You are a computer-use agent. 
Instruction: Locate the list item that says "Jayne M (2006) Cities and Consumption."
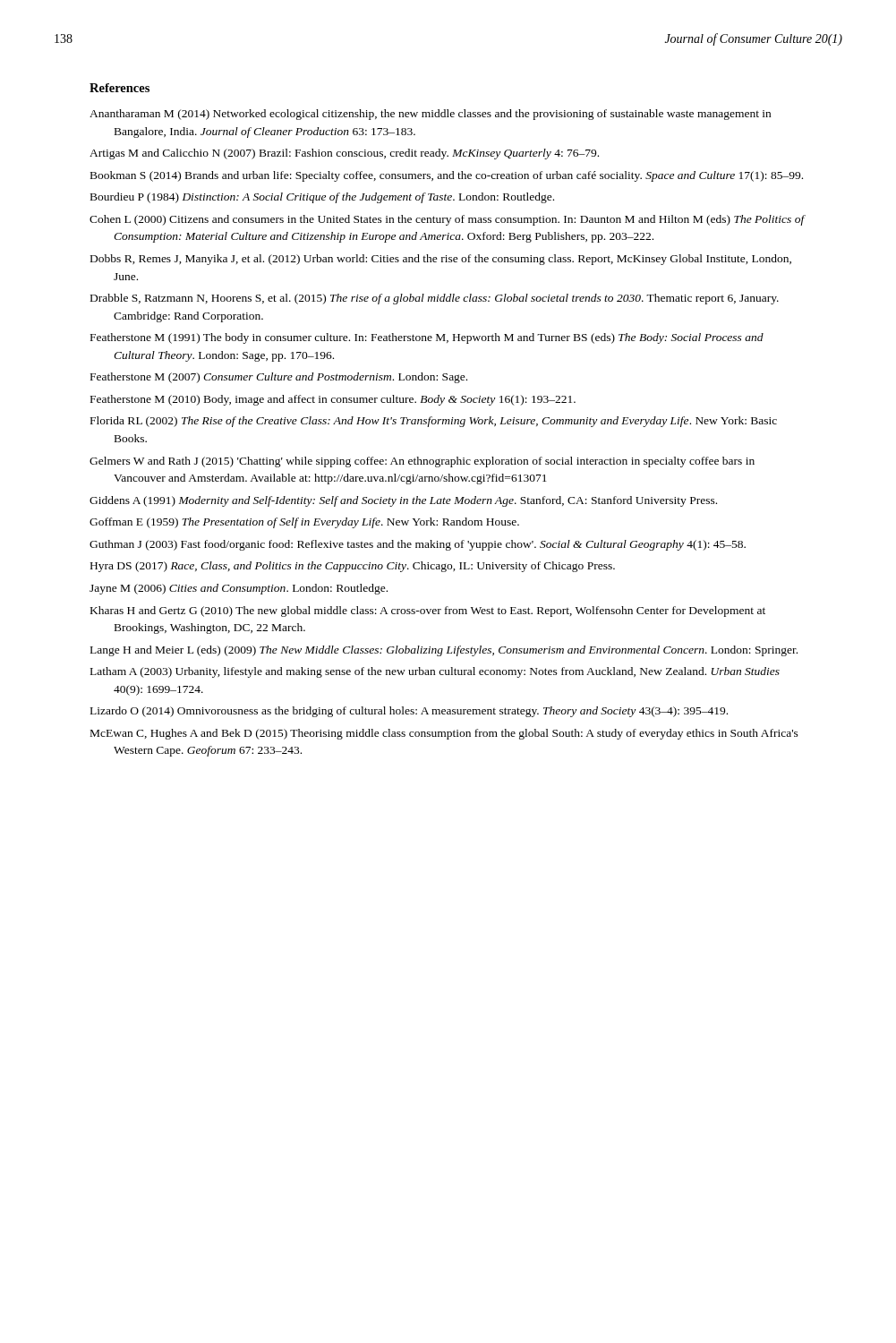pyautogui.click(x=239, y=588)
